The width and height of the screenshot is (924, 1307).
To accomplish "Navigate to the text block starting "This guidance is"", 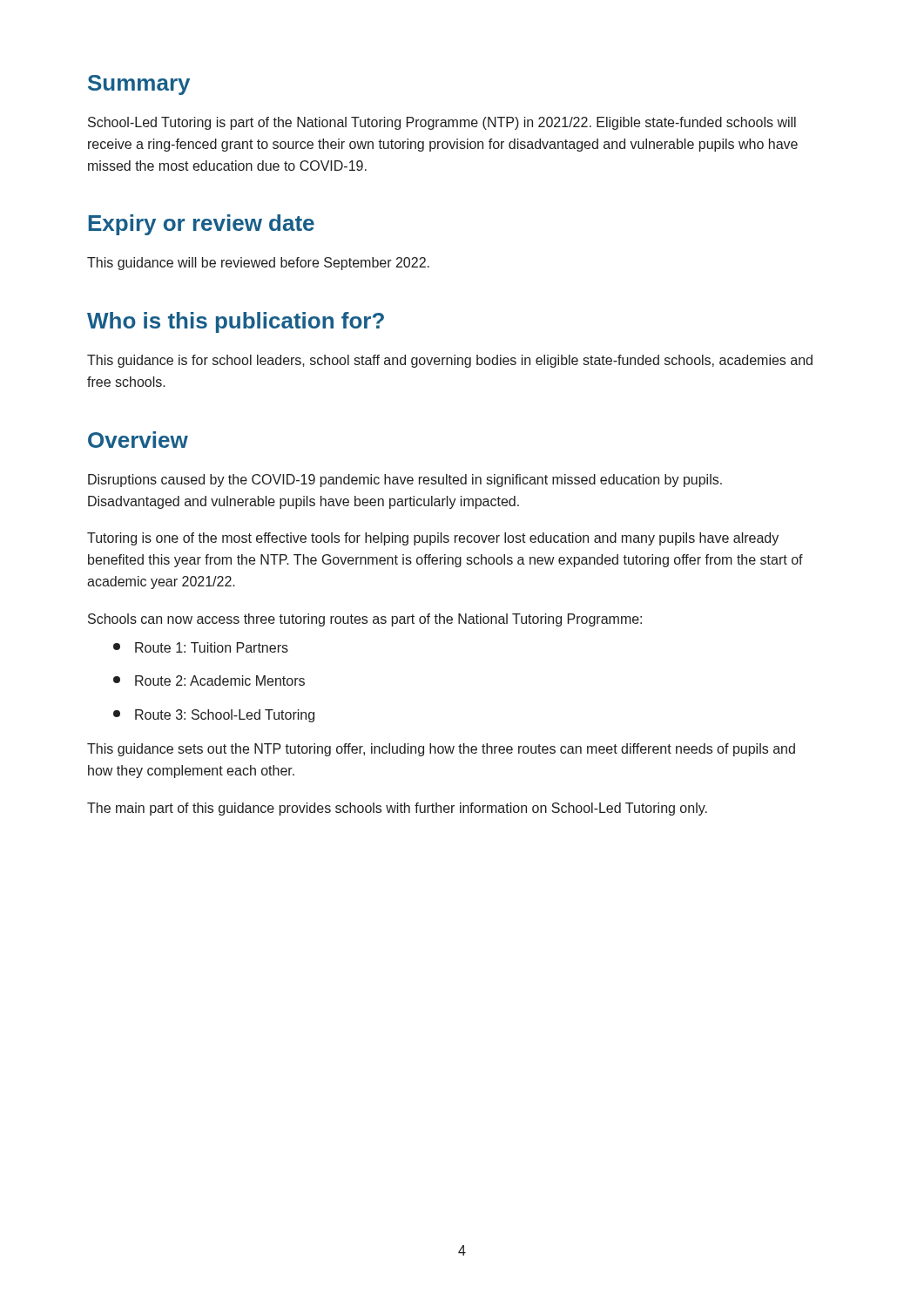I will tap(450, 371).
